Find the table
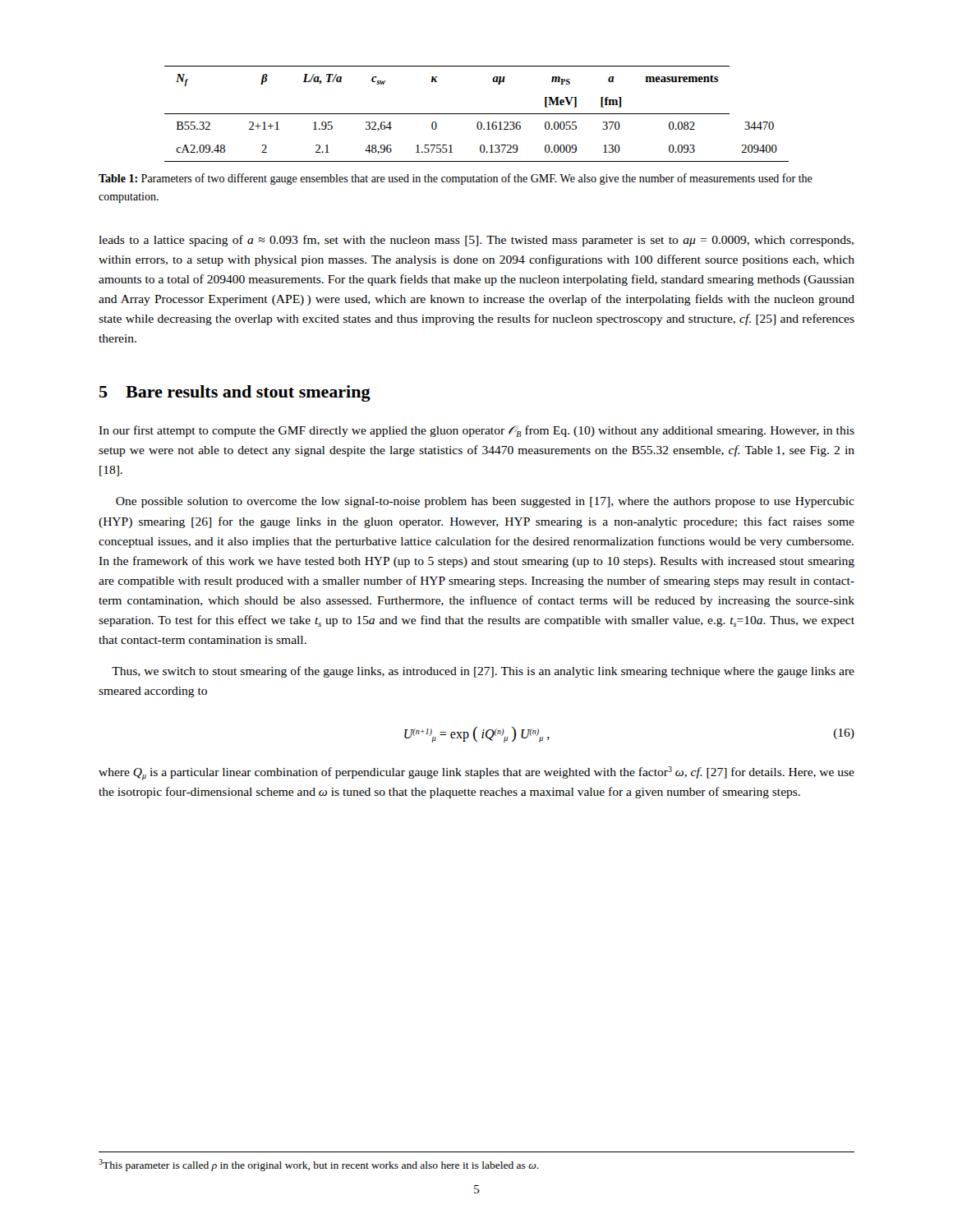The width and height of the screenshot is (953, 1232). coord(476,114)
